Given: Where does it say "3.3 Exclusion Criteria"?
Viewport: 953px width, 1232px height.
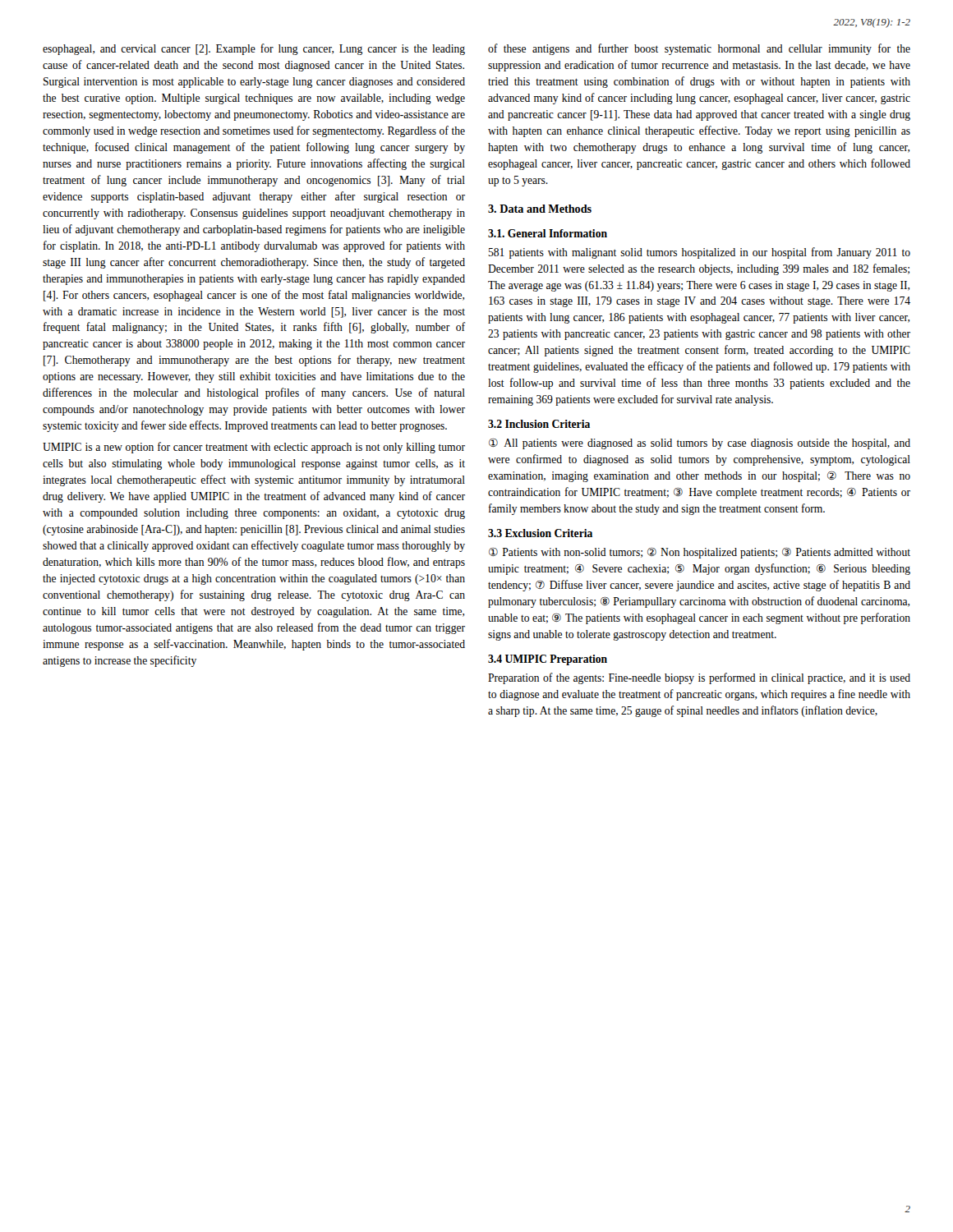Looking at the screenshot, I should click(x=540, y=533).
